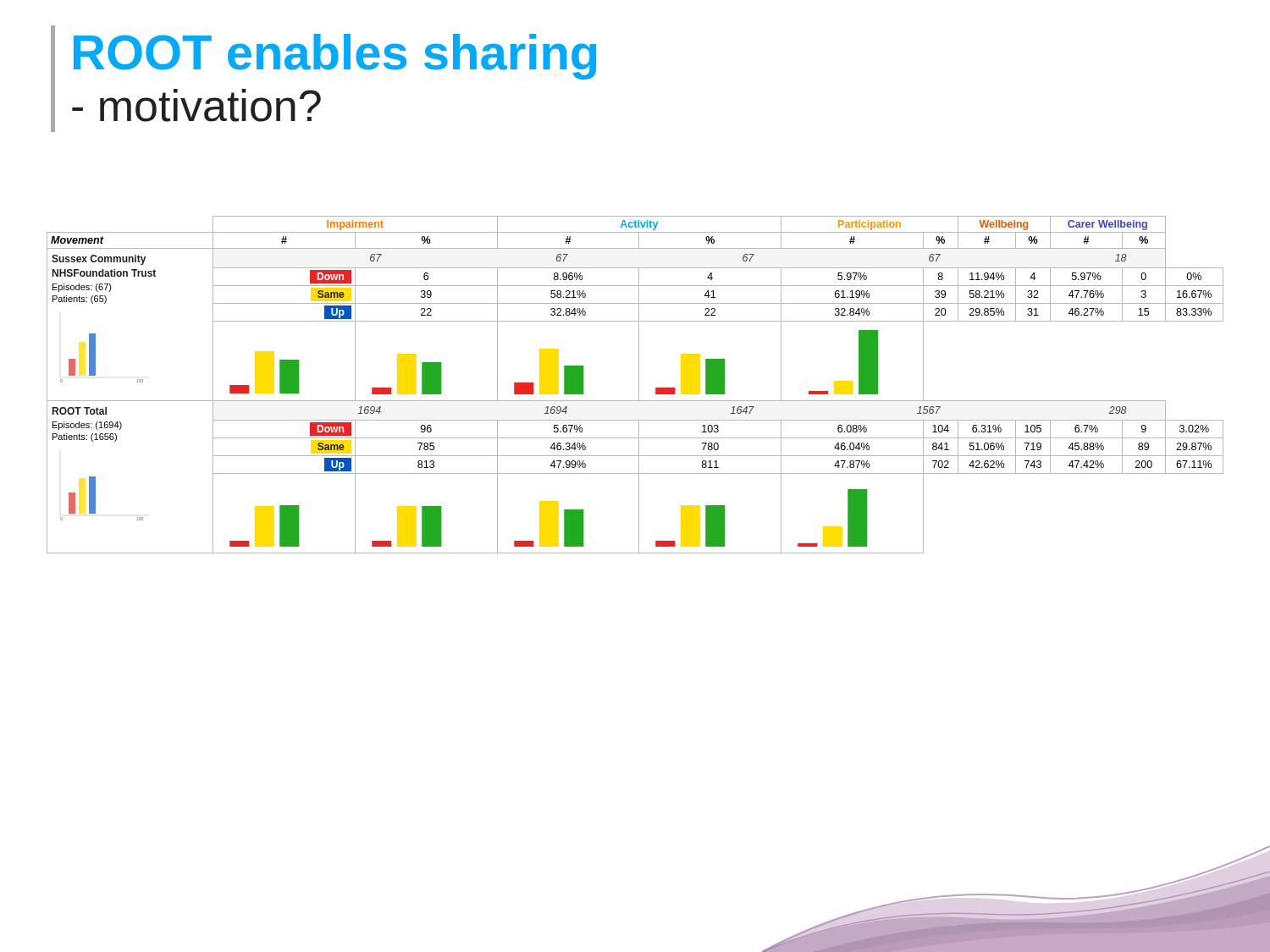
Task: Click on the table containing "Carer Wellbeing"
Action: point(635,385)
